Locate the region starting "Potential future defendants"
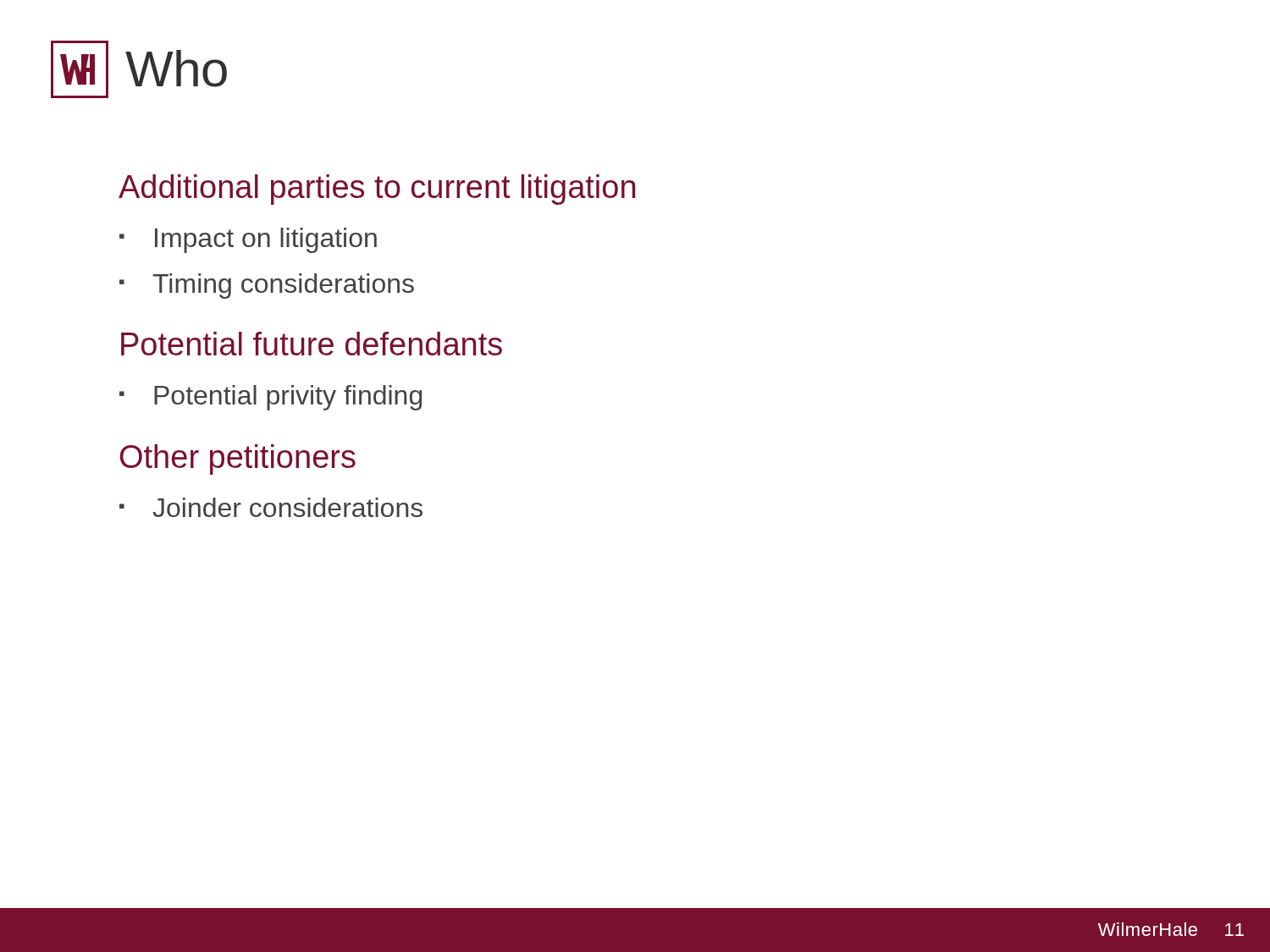The image size is (1270, 952). pos(311,345)
